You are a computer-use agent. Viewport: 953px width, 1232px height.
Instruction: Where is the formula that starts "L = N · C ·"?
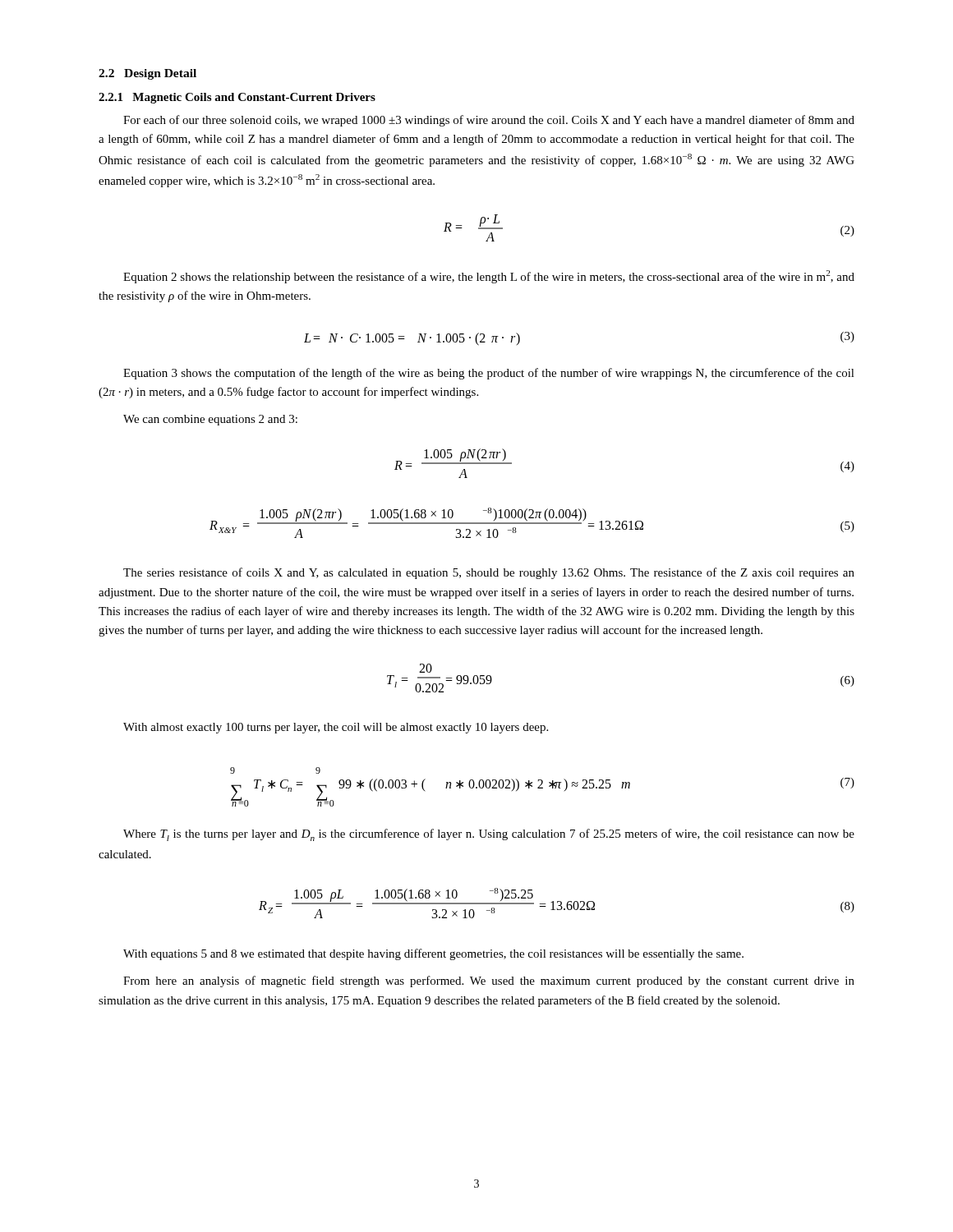tap(422, 339)
